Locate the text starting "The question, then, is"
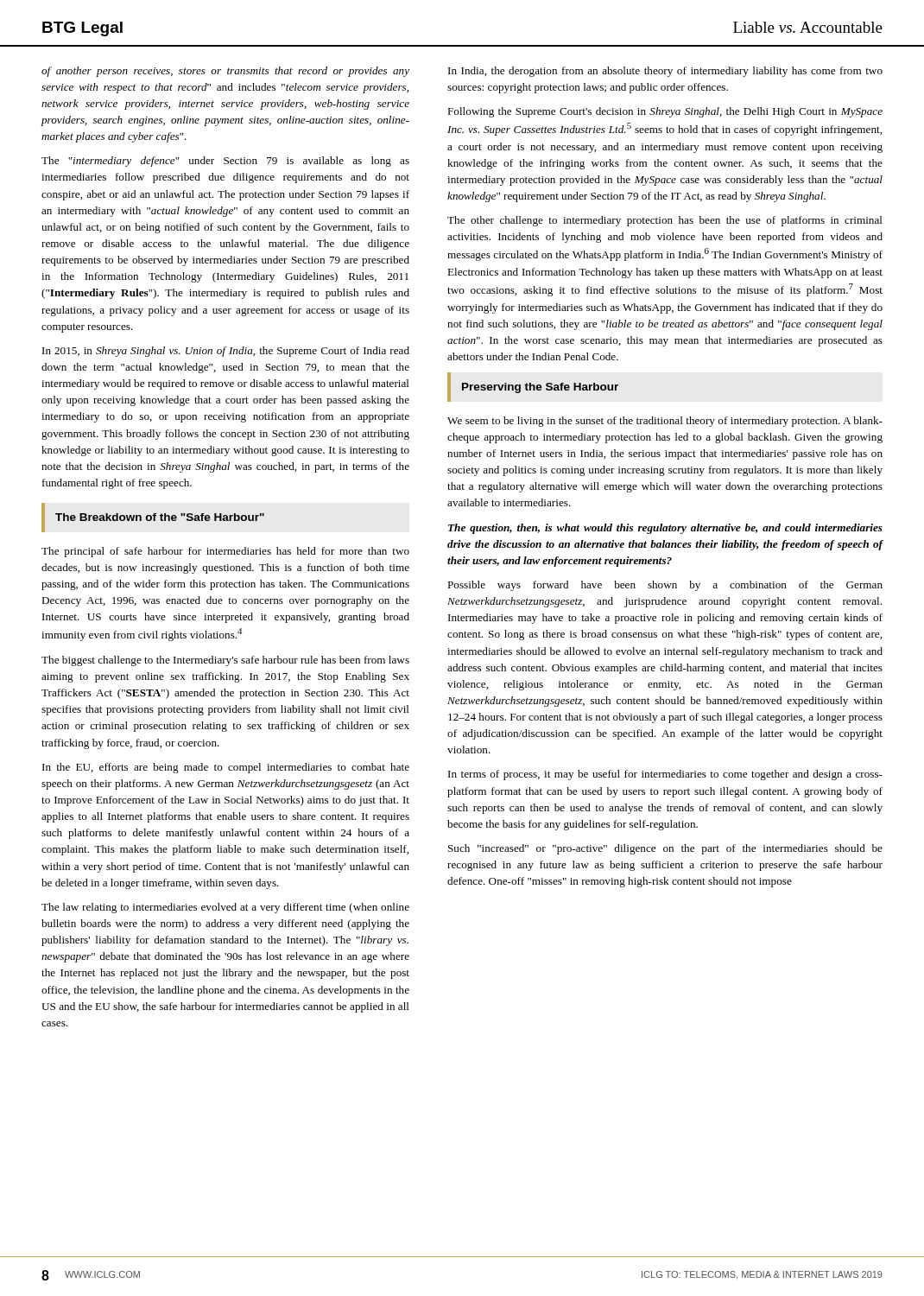This screenshot has height=1296, width=924. click(x=665, y=544)
